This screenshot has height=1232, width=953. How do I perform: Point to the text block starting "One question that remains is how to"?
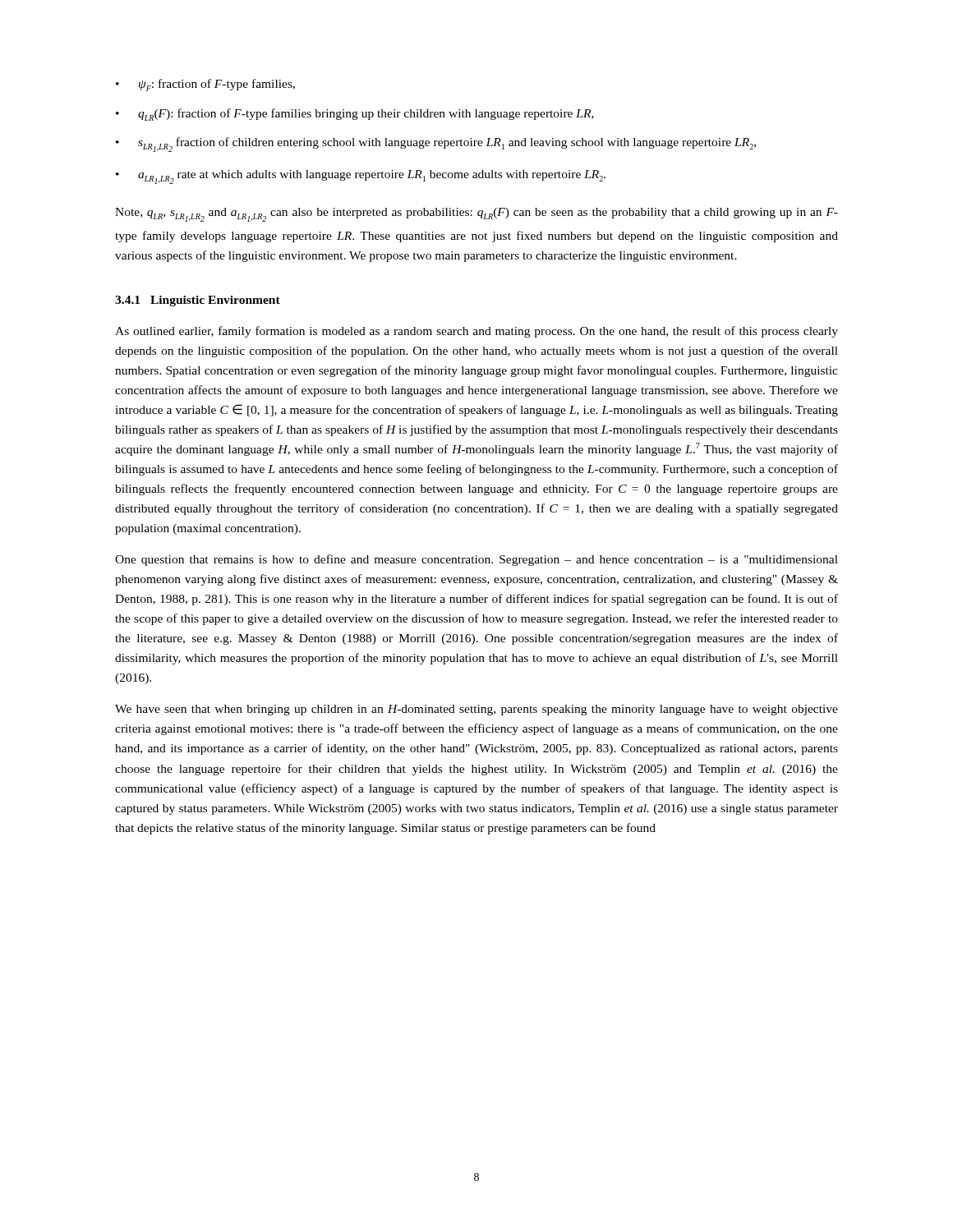tap(476, 618)
